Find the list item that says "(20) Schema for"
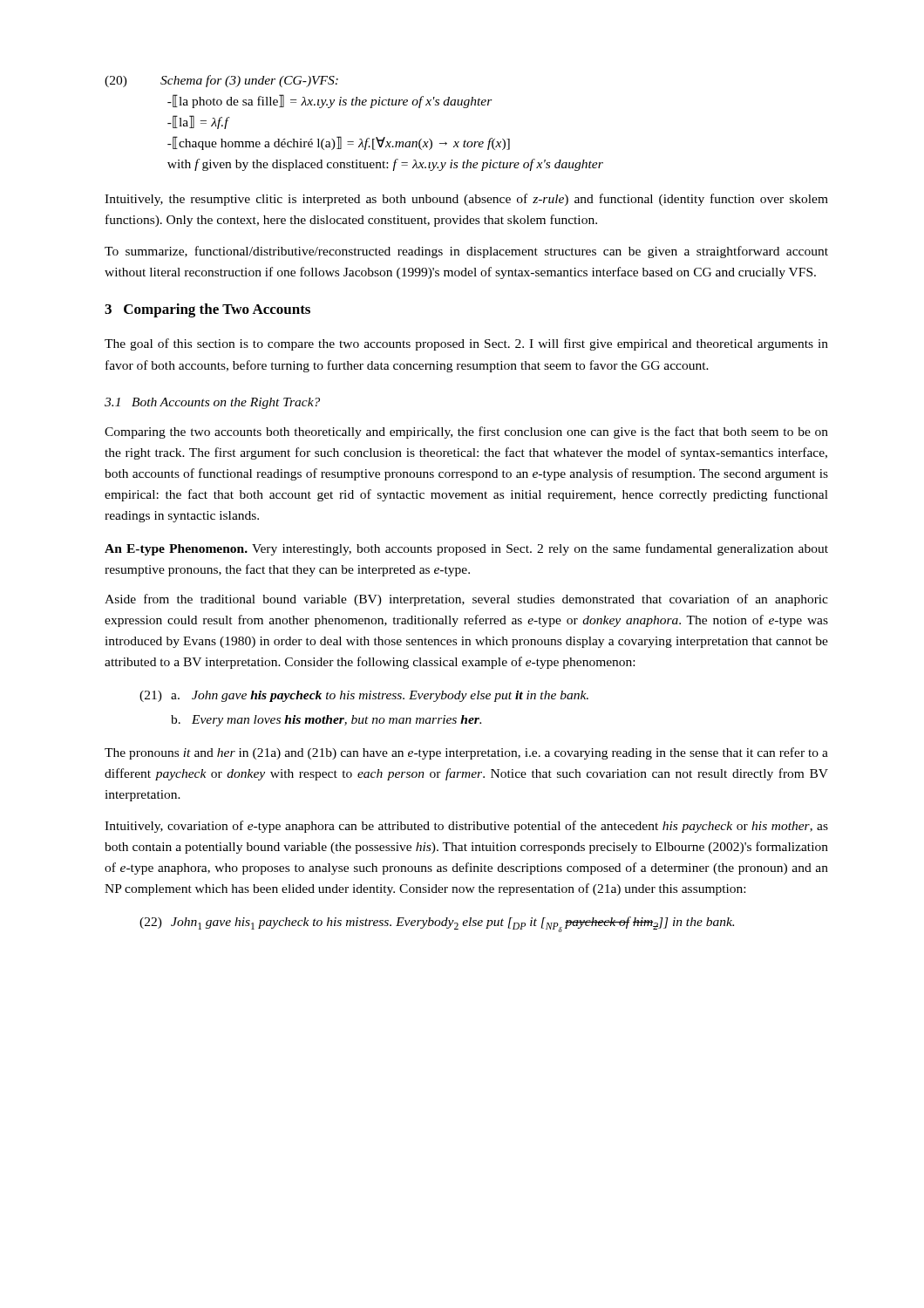Image resolution: width=924 pixels, height=1308 pixels. [221, 81]
